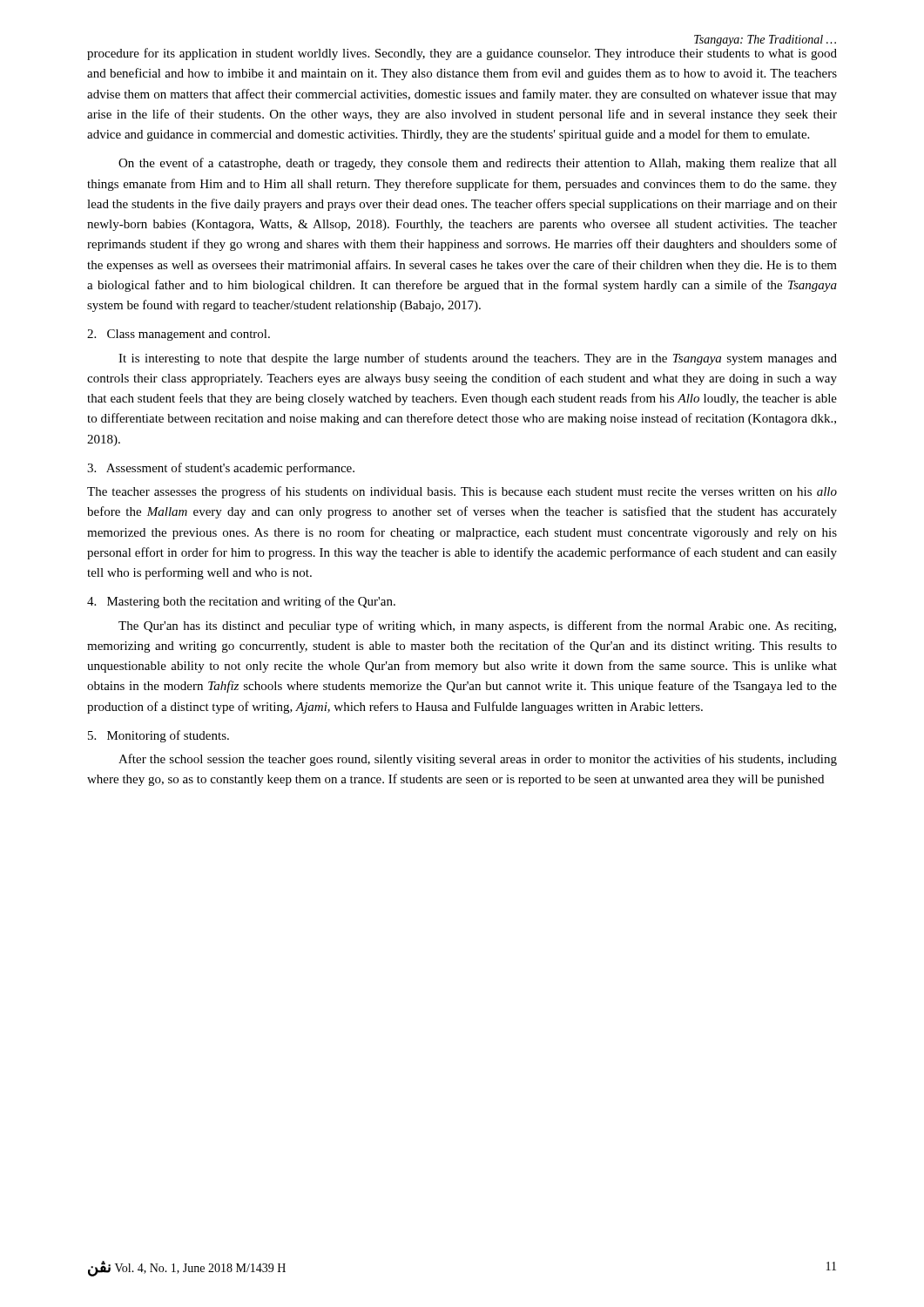Select the text block that says "The teacher assesses the progress of his students"
924x1307 pixels.
[x=462, y=533]
